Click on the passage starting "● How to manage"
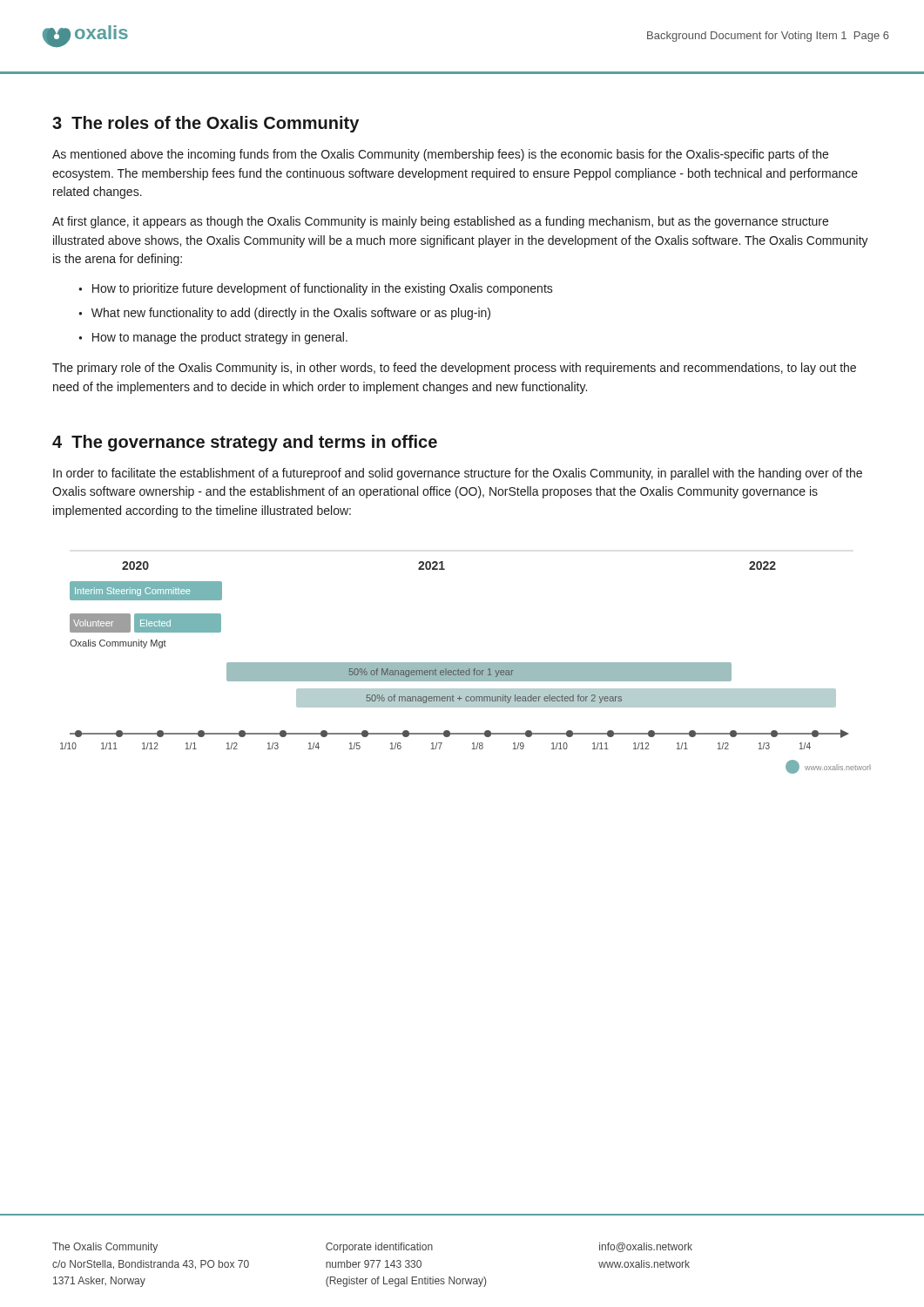 pyautogui.click(x=213, y=338)
